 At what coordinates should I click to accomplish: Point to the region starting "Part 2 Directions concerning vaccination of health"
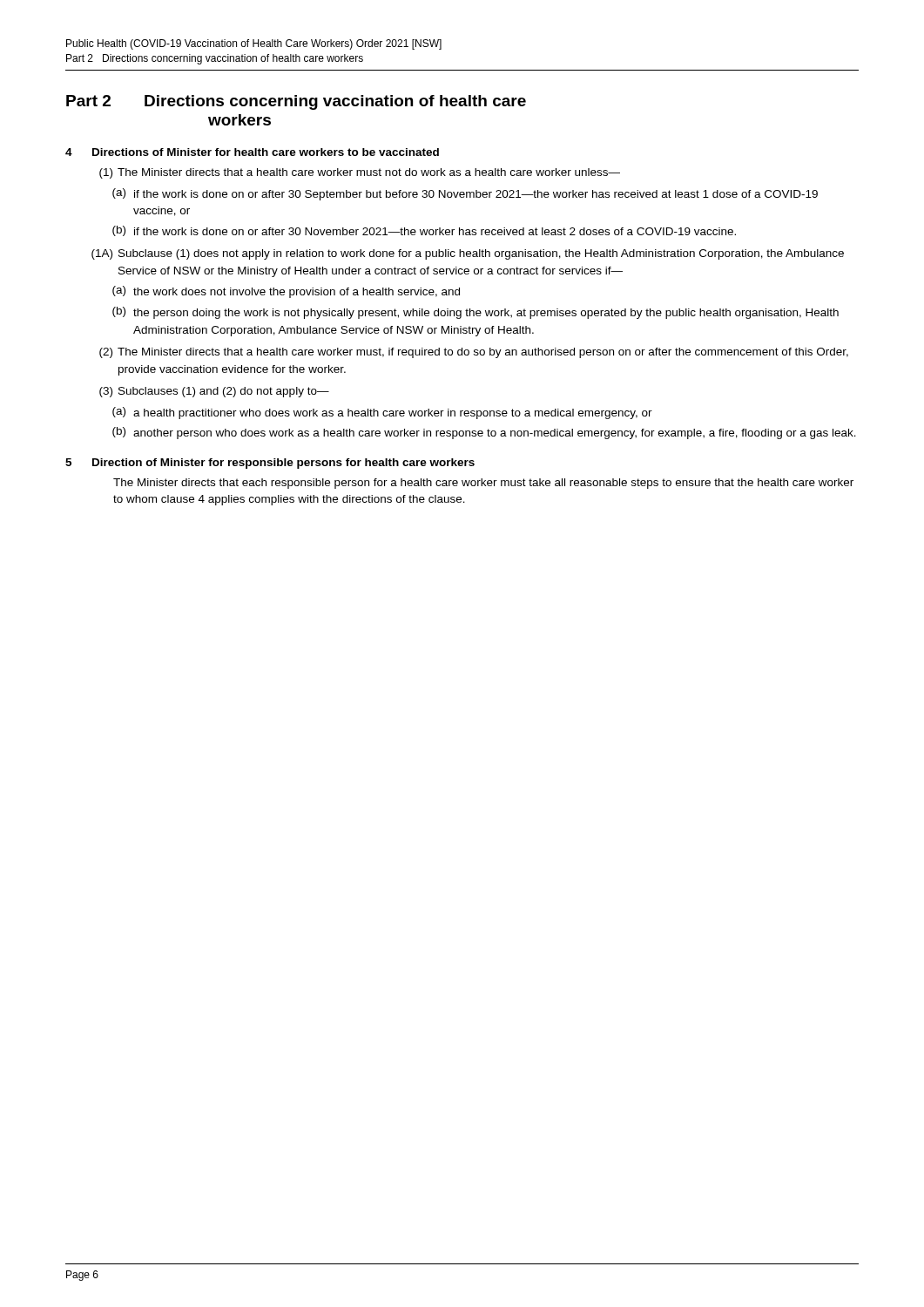(296, 111)
